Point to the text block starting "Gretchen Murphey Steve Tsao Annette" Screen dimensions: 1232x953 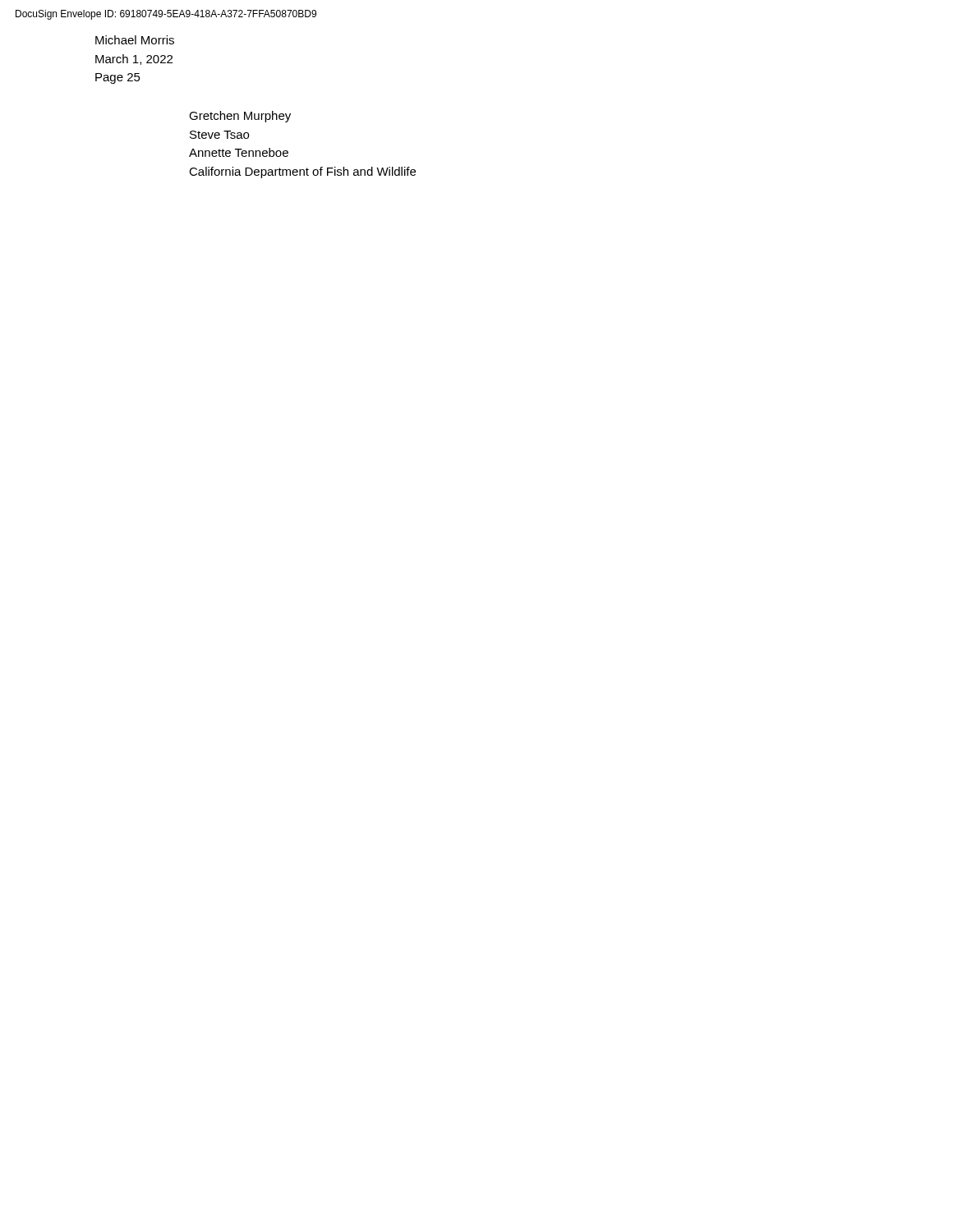tap(240, 117)
